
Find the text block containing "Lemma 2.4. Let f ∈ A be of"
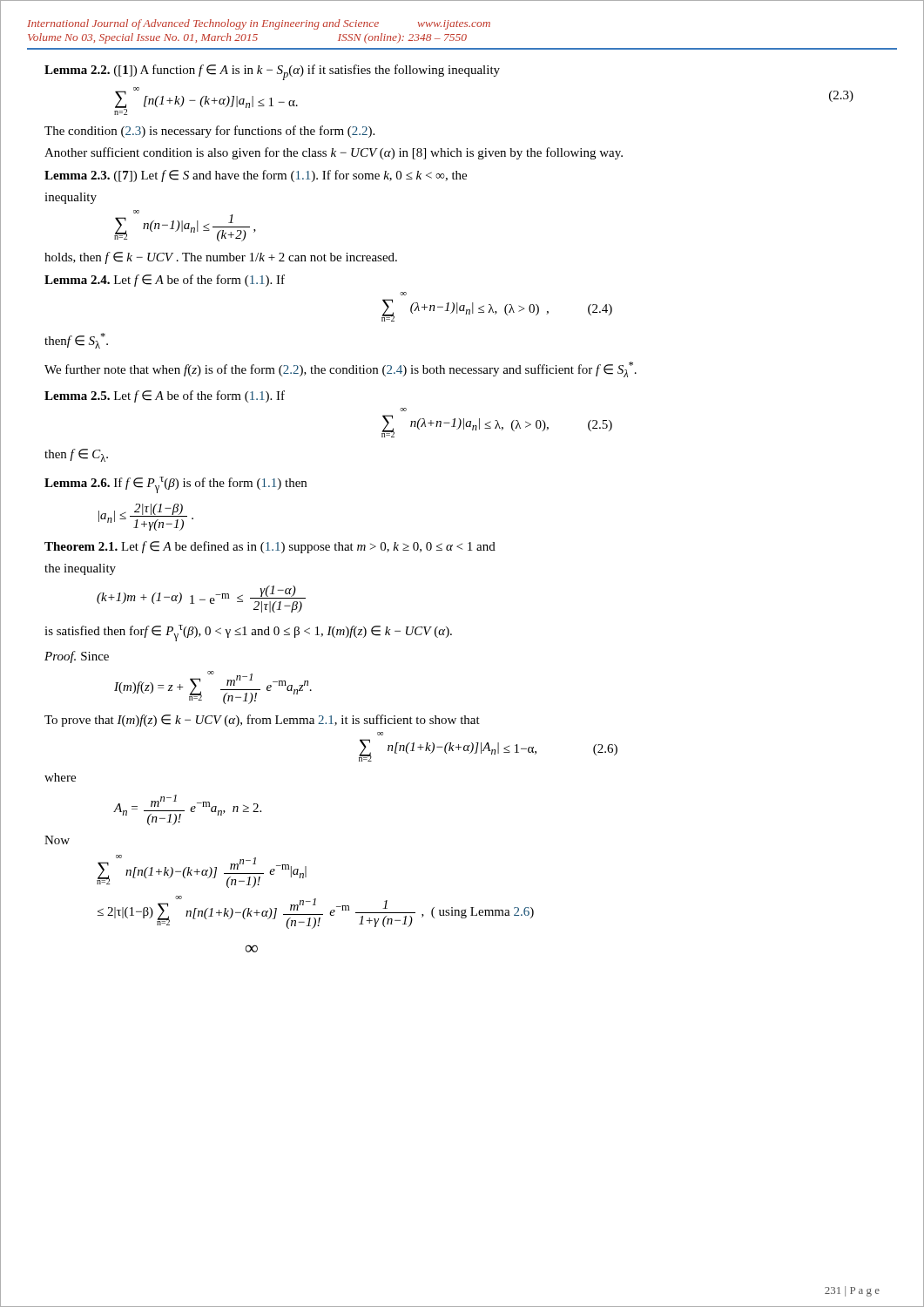(165, 280)
